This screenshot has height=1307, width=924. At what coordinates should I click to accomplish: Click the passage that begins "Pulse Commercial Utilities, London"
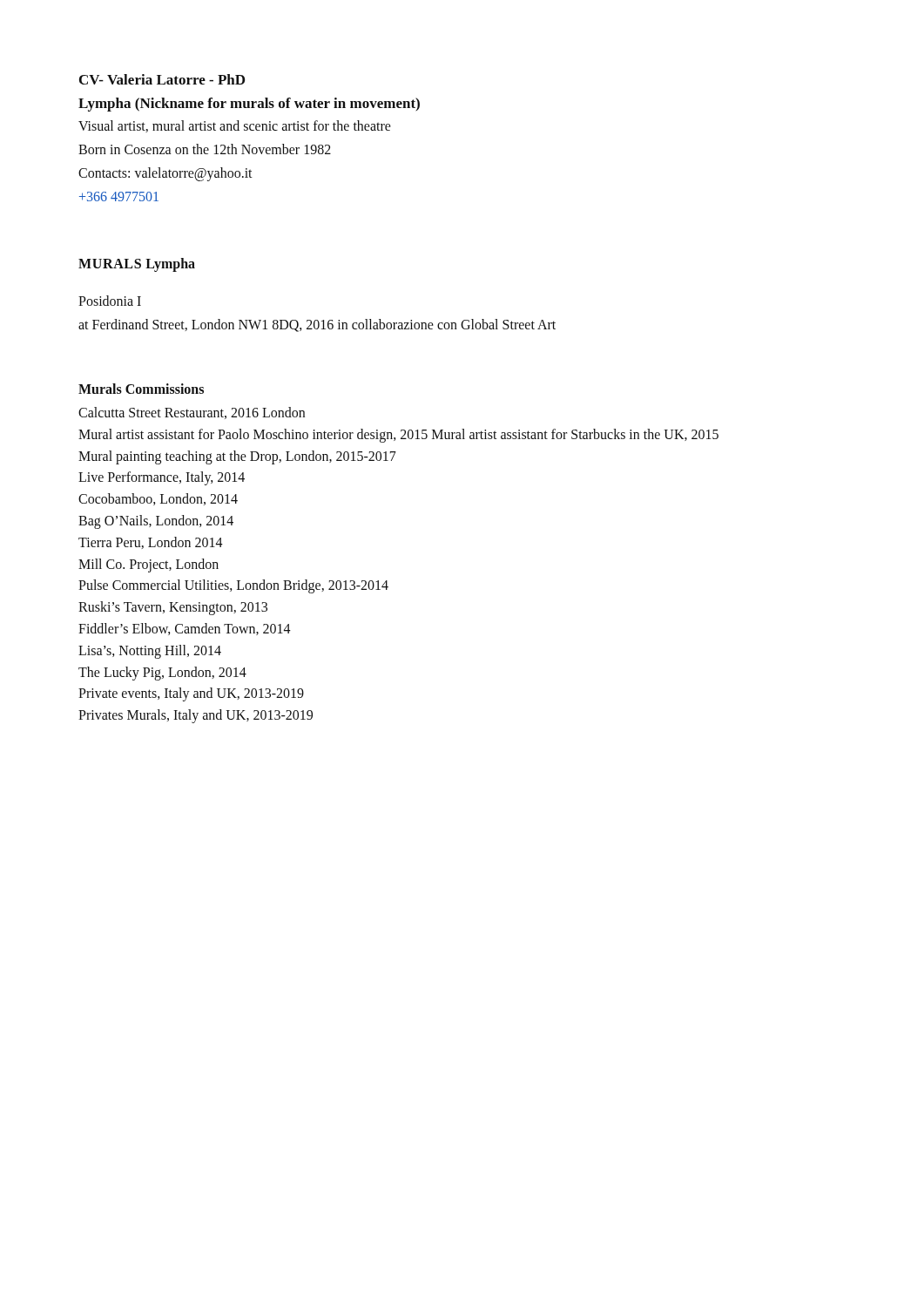coord(233,585)
